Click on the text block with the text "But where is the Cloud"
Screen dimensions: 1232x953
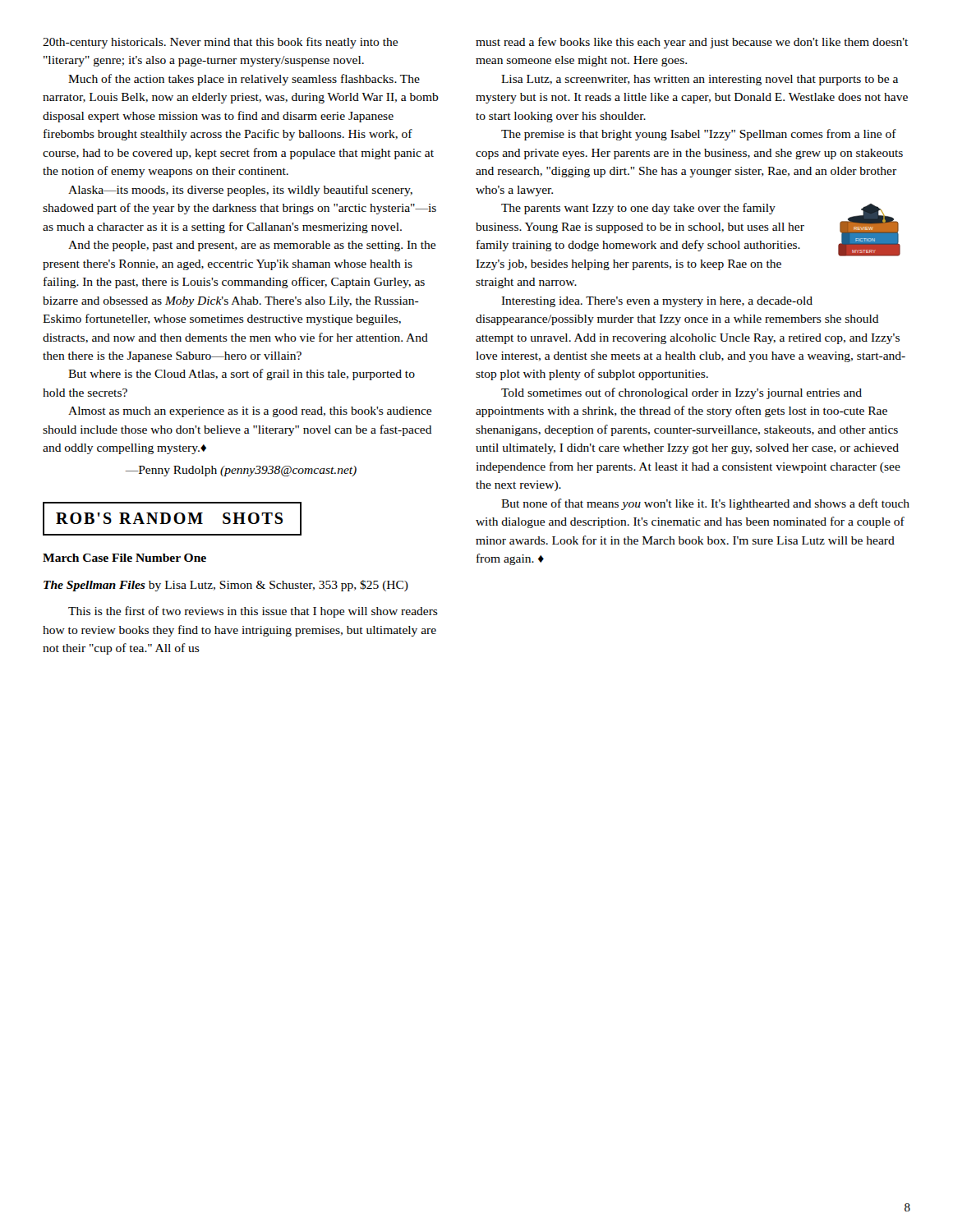[x=241, y=383]
